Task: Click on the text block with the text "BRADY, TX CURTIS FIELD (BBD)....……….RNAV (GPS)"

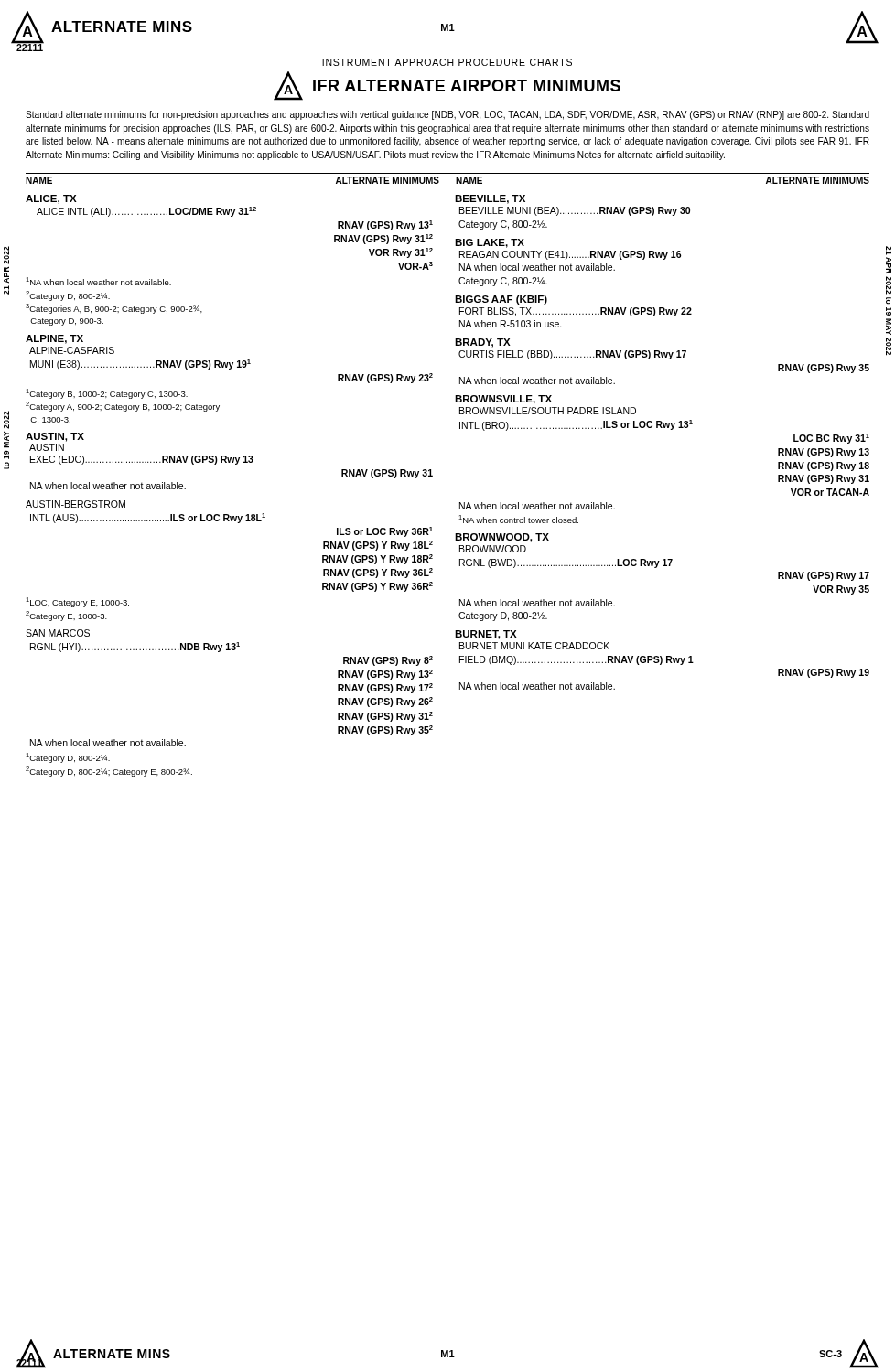Action: (x=662, y=362)
